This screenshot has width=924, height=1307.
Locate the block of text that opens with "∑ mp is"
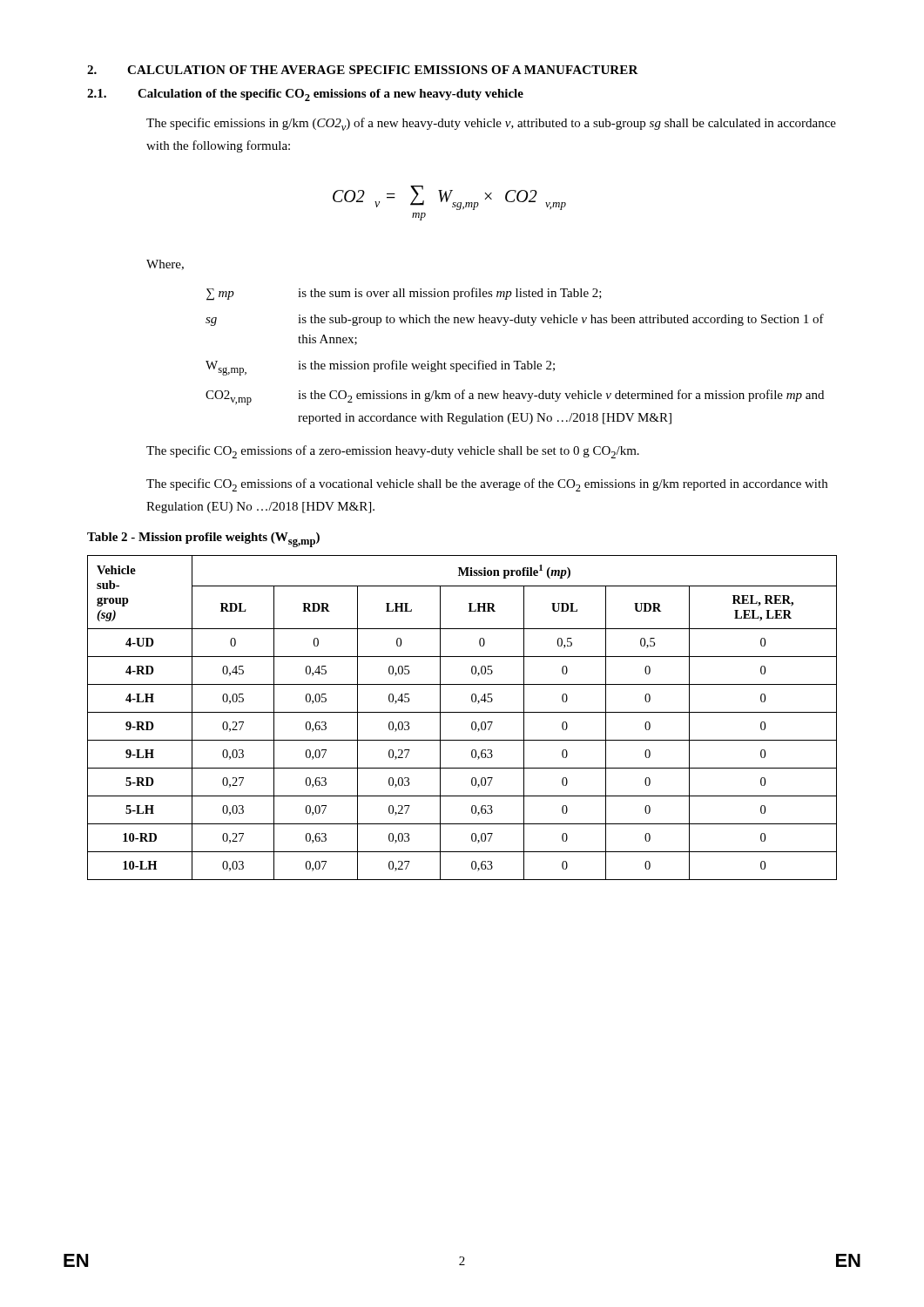[521, 355]
